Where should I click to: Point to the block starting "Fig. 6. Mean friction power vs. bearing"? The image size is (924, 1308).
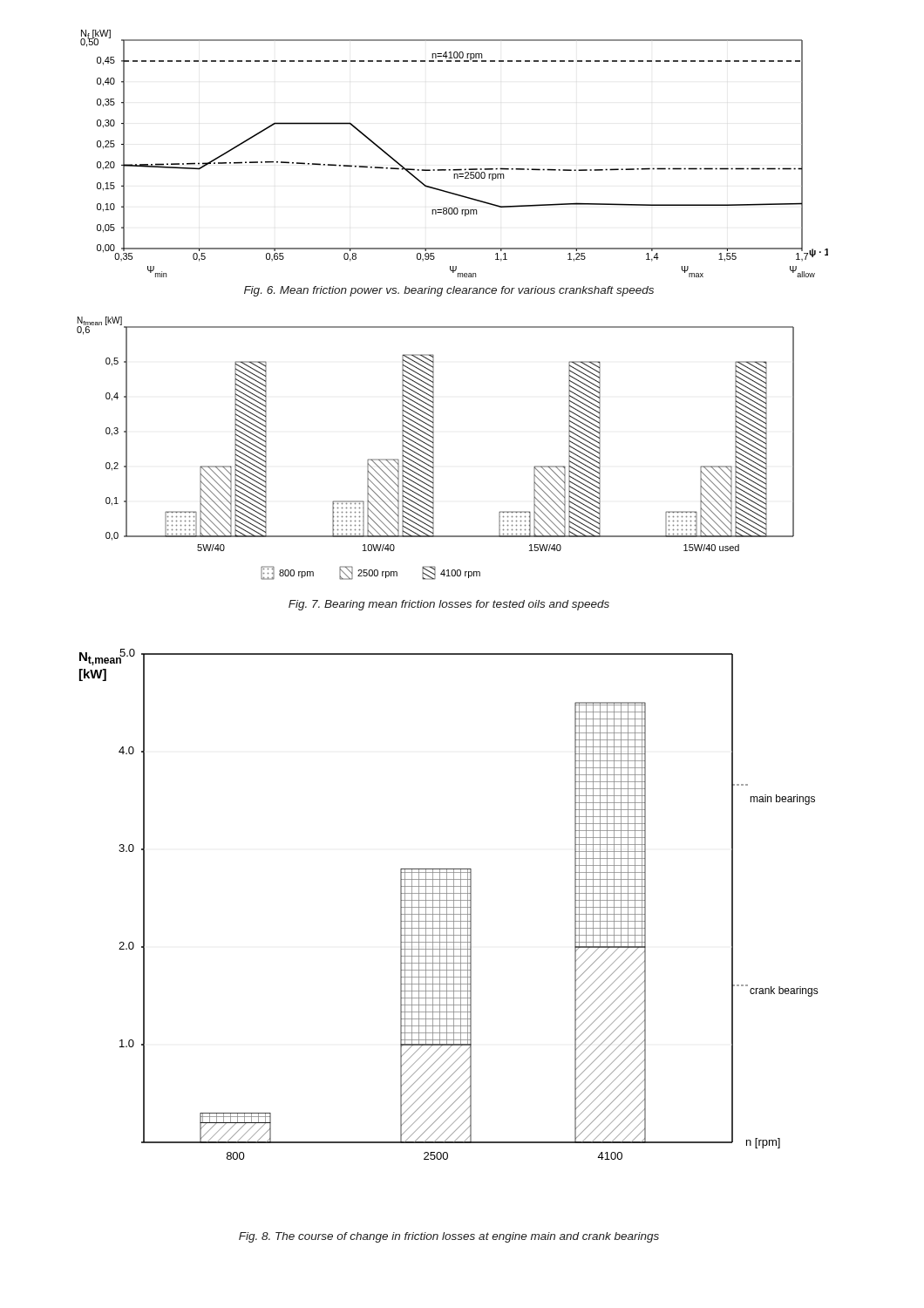point(449,290)
